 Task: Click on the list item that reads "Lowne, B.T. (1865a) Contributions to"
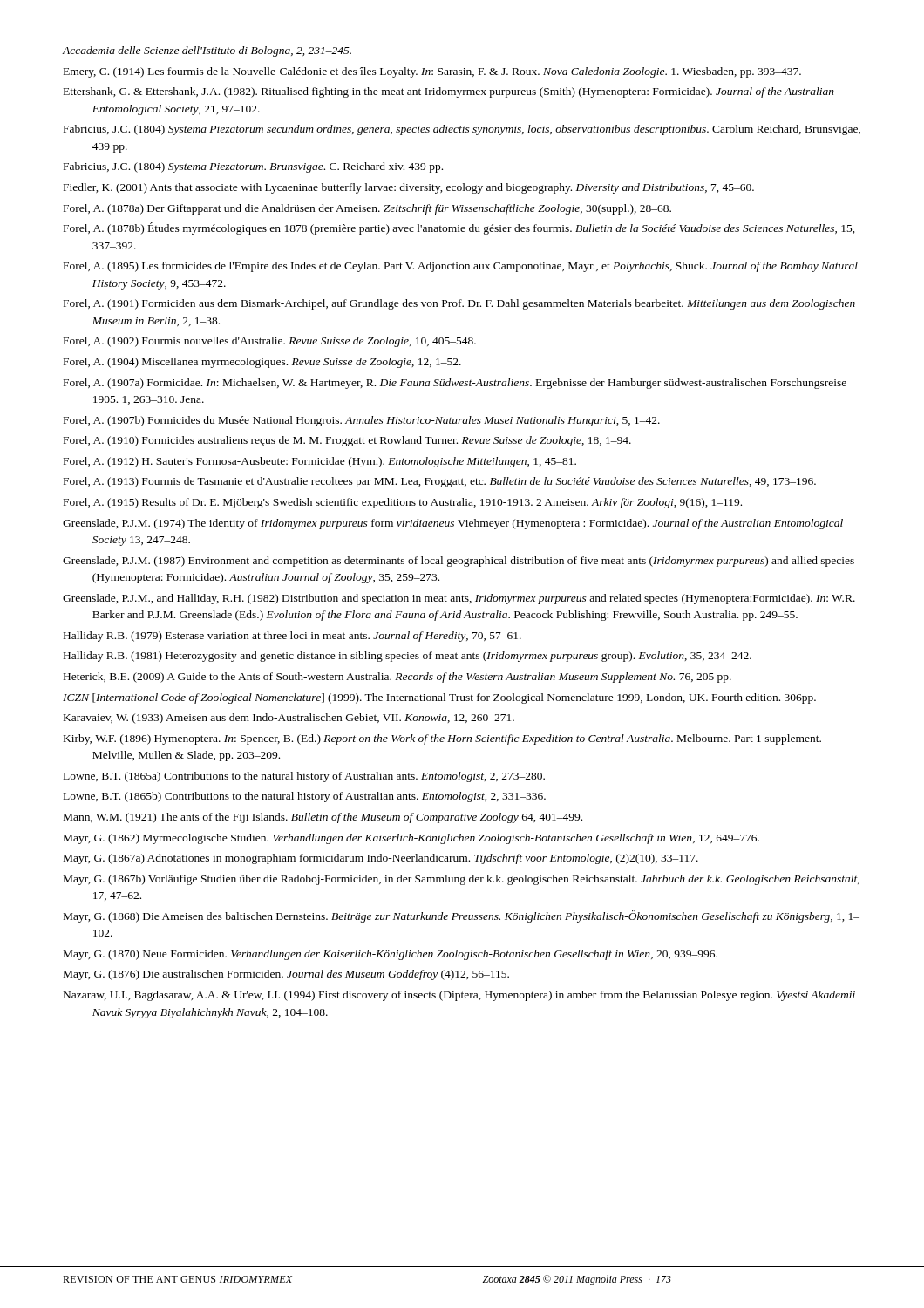click(304, 776)
